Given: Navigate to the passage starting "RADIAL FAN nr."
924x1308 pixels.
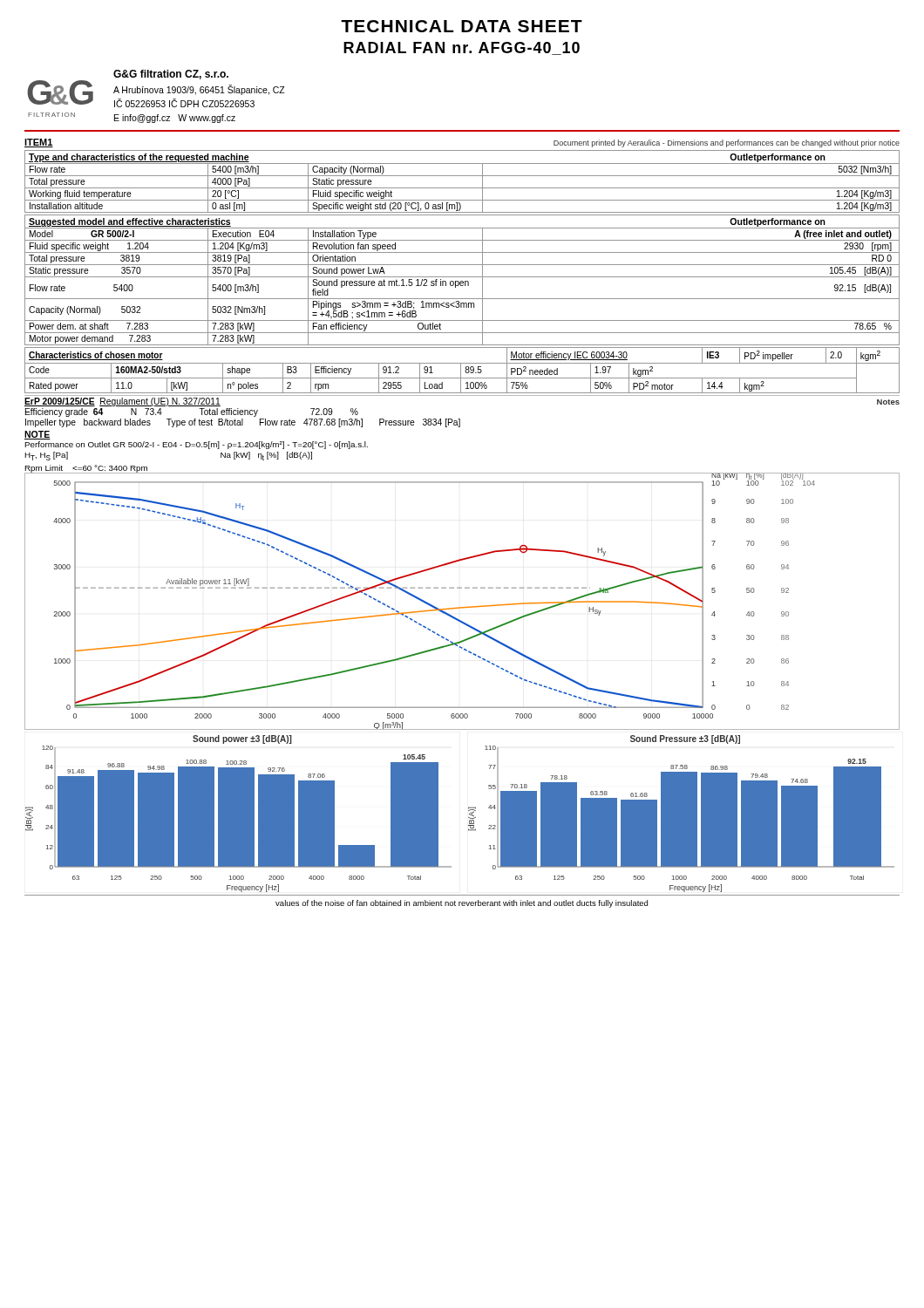Looking at the screenshot, I should 462,48.
